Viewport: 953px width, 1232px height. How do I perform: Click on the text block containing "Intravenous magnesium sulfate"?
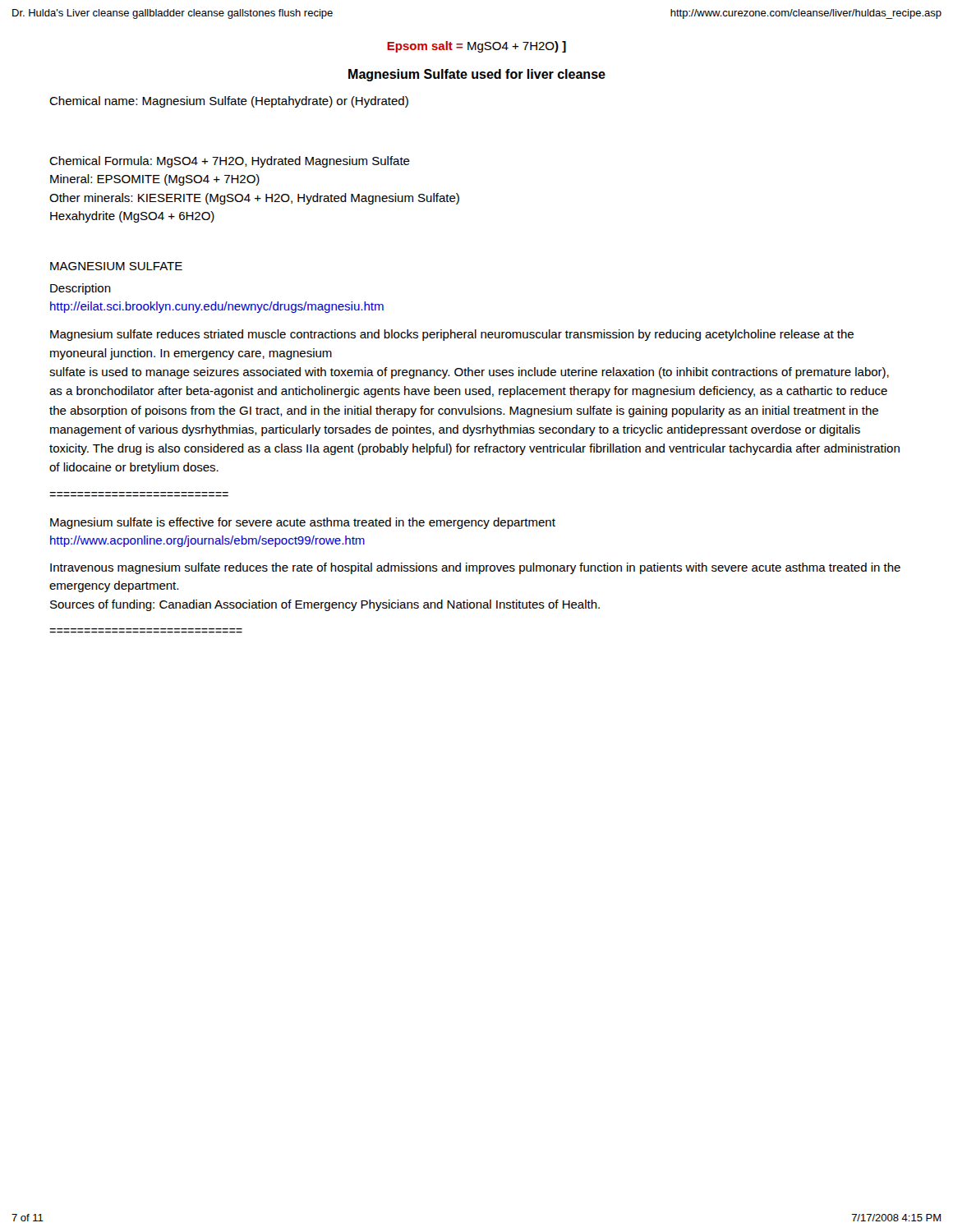(x=475, y=568)
